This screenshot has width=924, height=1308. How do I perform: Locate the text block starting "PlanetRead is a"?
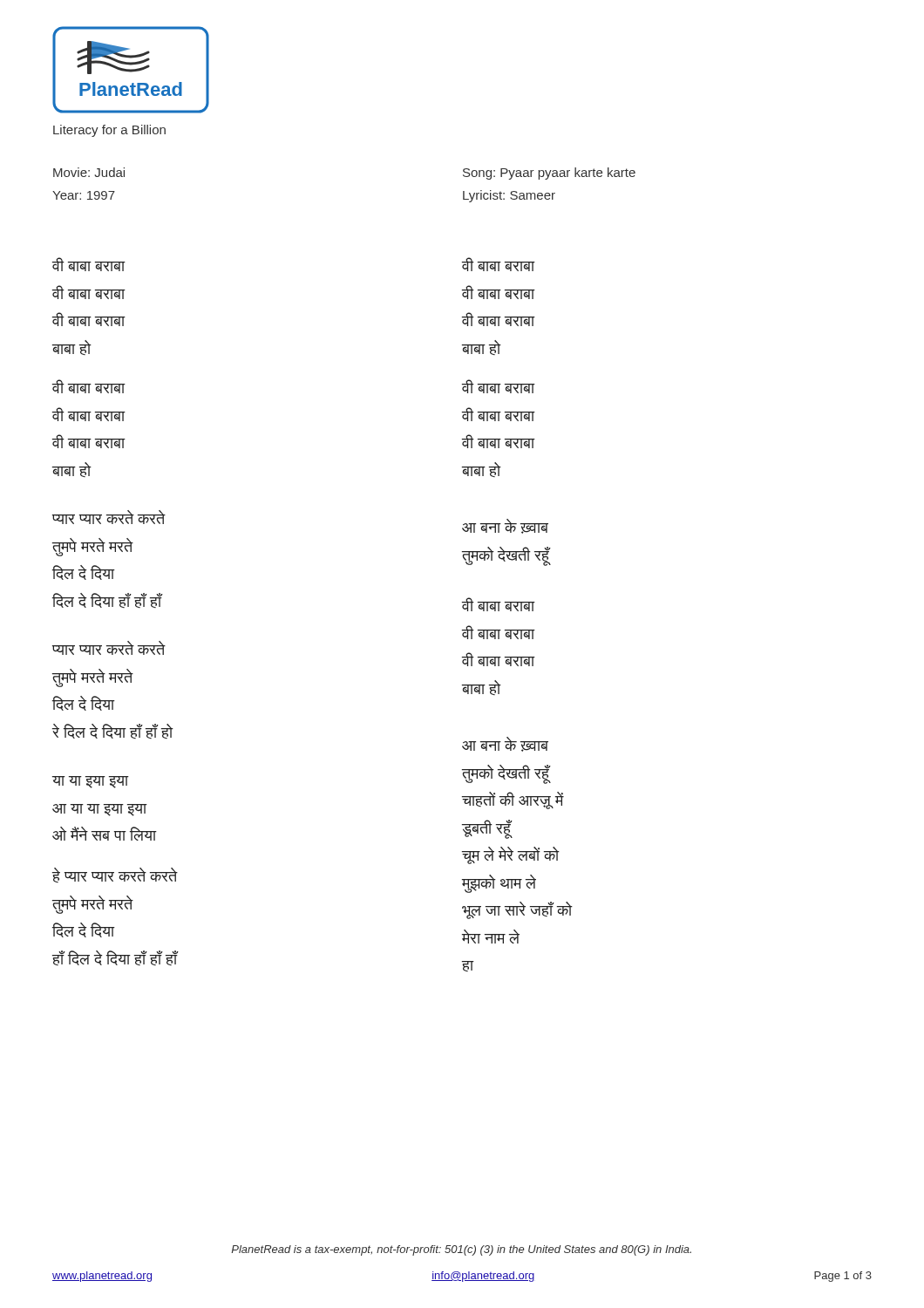click(x=462, y=1249)
